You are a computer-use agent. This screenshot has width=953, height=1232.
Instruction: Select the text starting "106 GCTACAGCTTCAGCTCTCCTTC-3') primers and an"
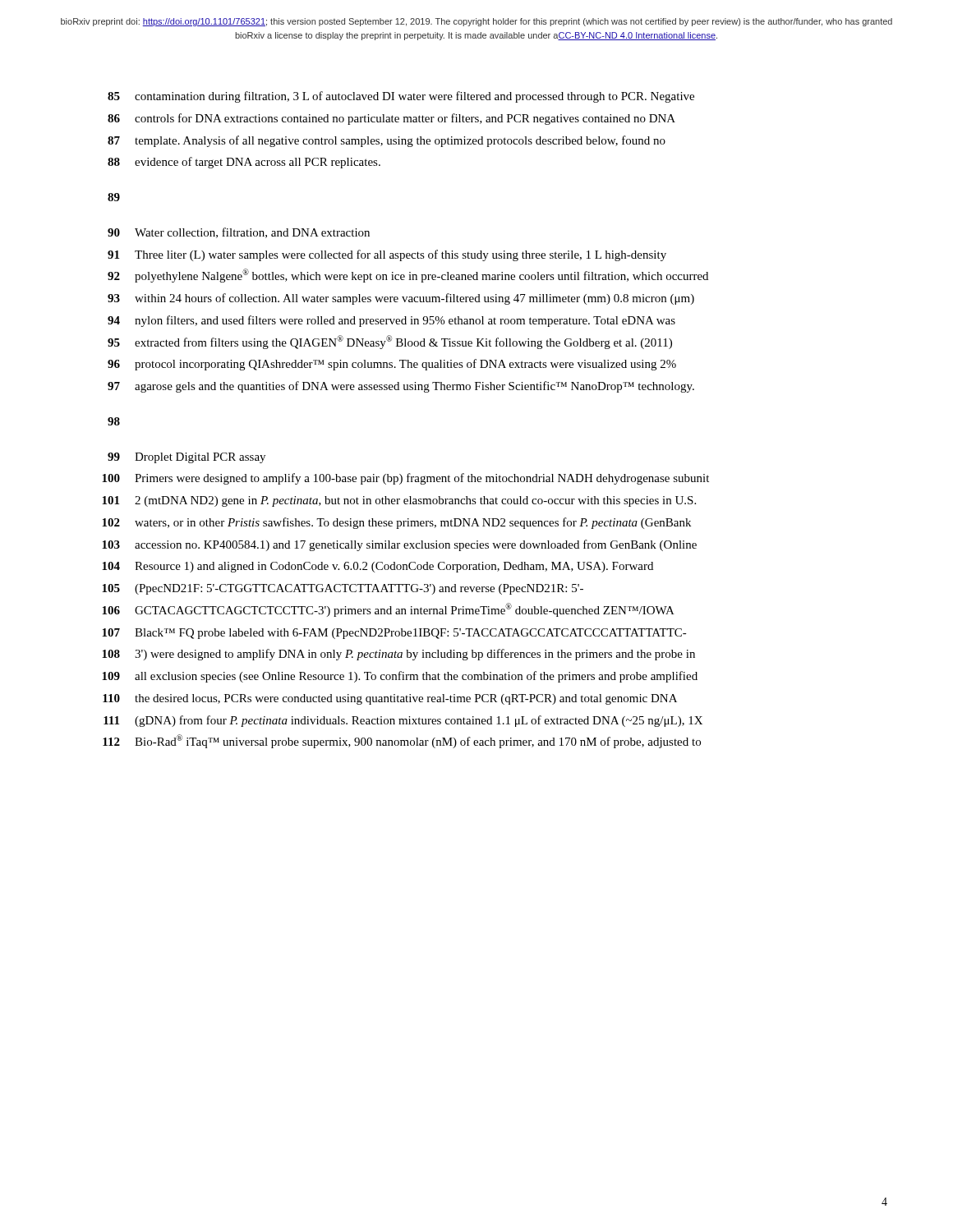click(x=476, y=610)
